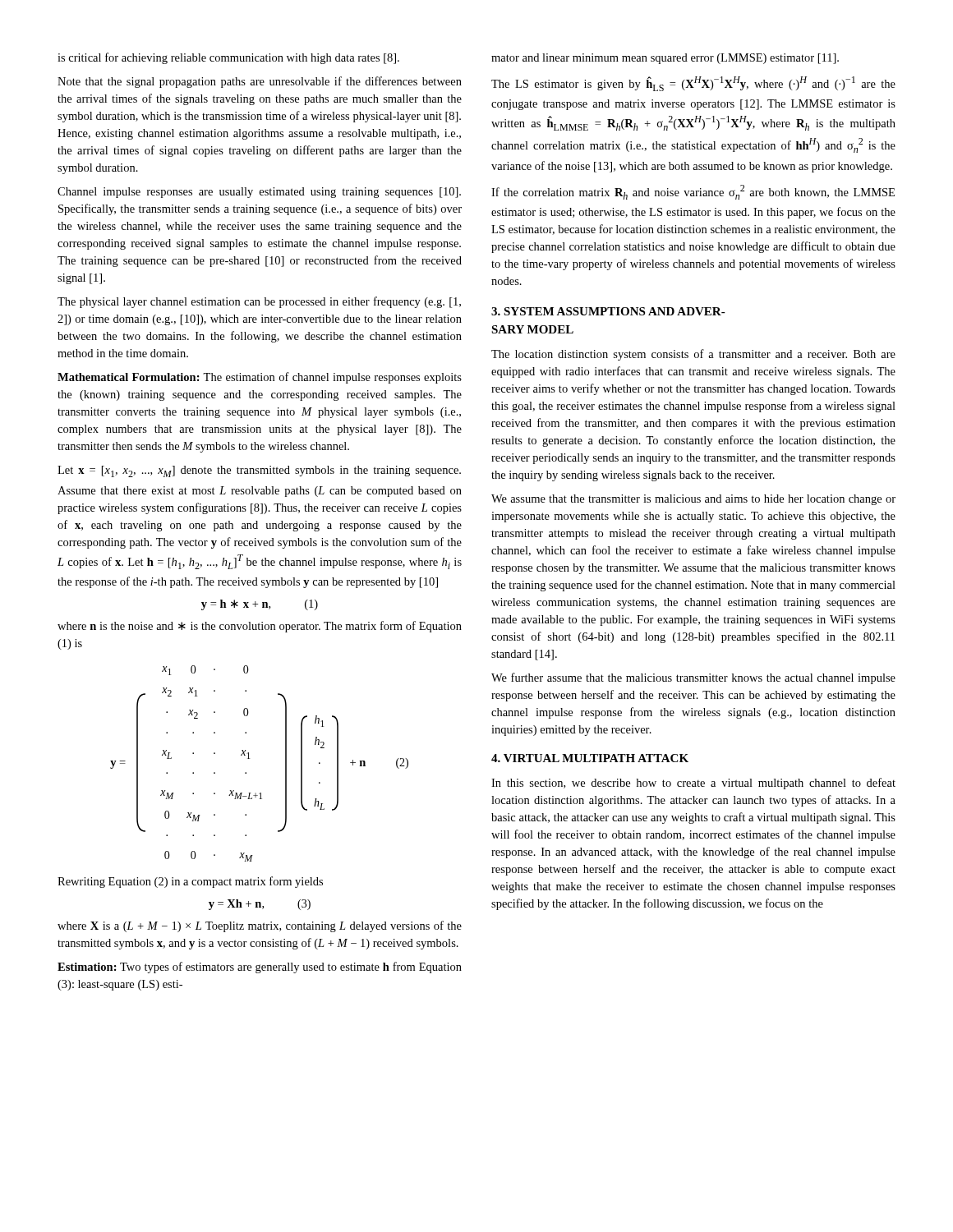
Task: Locate the text block starting "is critical for achieving"
Action: coord(260,320)
